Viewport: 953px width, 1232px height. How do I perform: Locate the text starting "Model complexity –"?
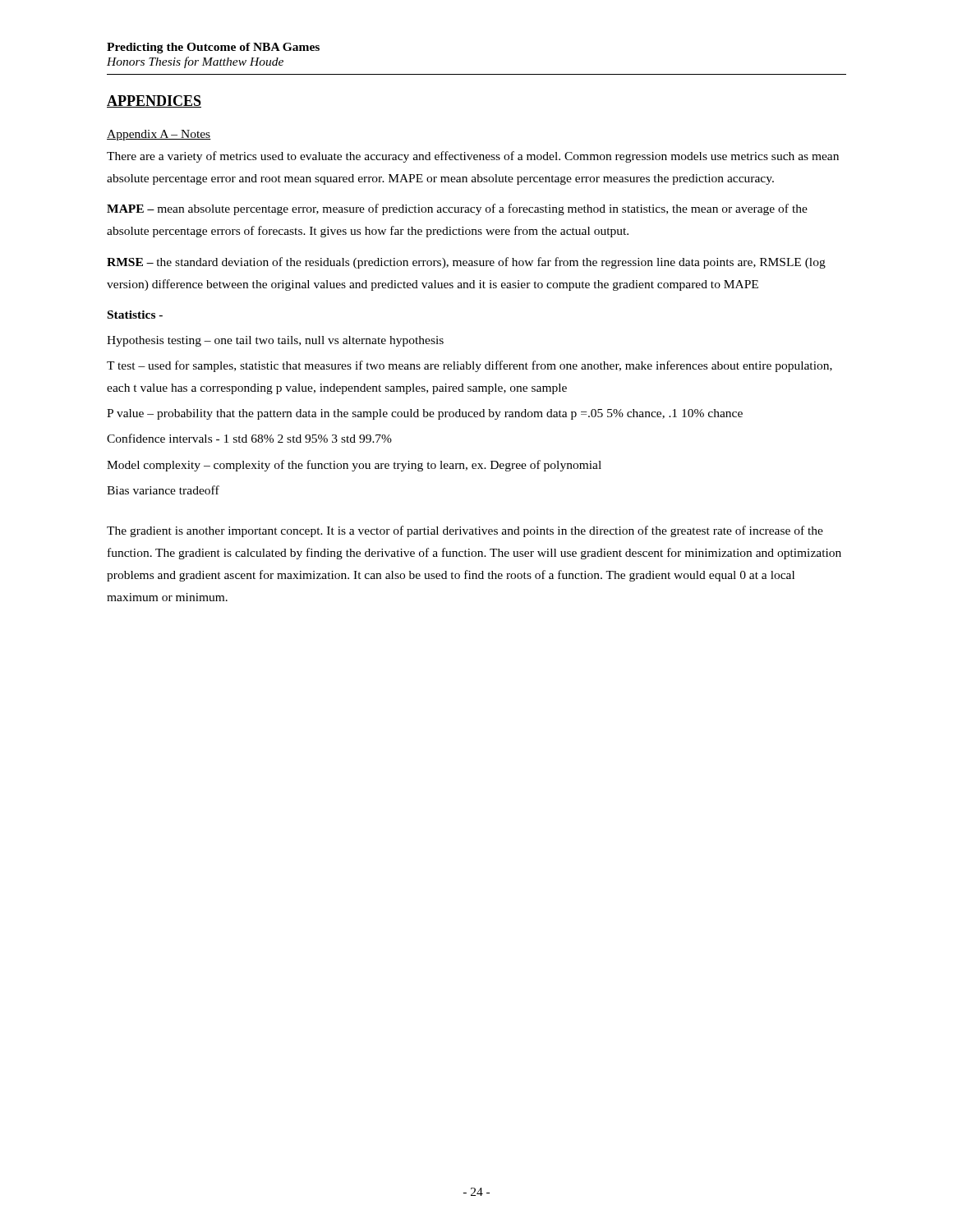point(354,464)
